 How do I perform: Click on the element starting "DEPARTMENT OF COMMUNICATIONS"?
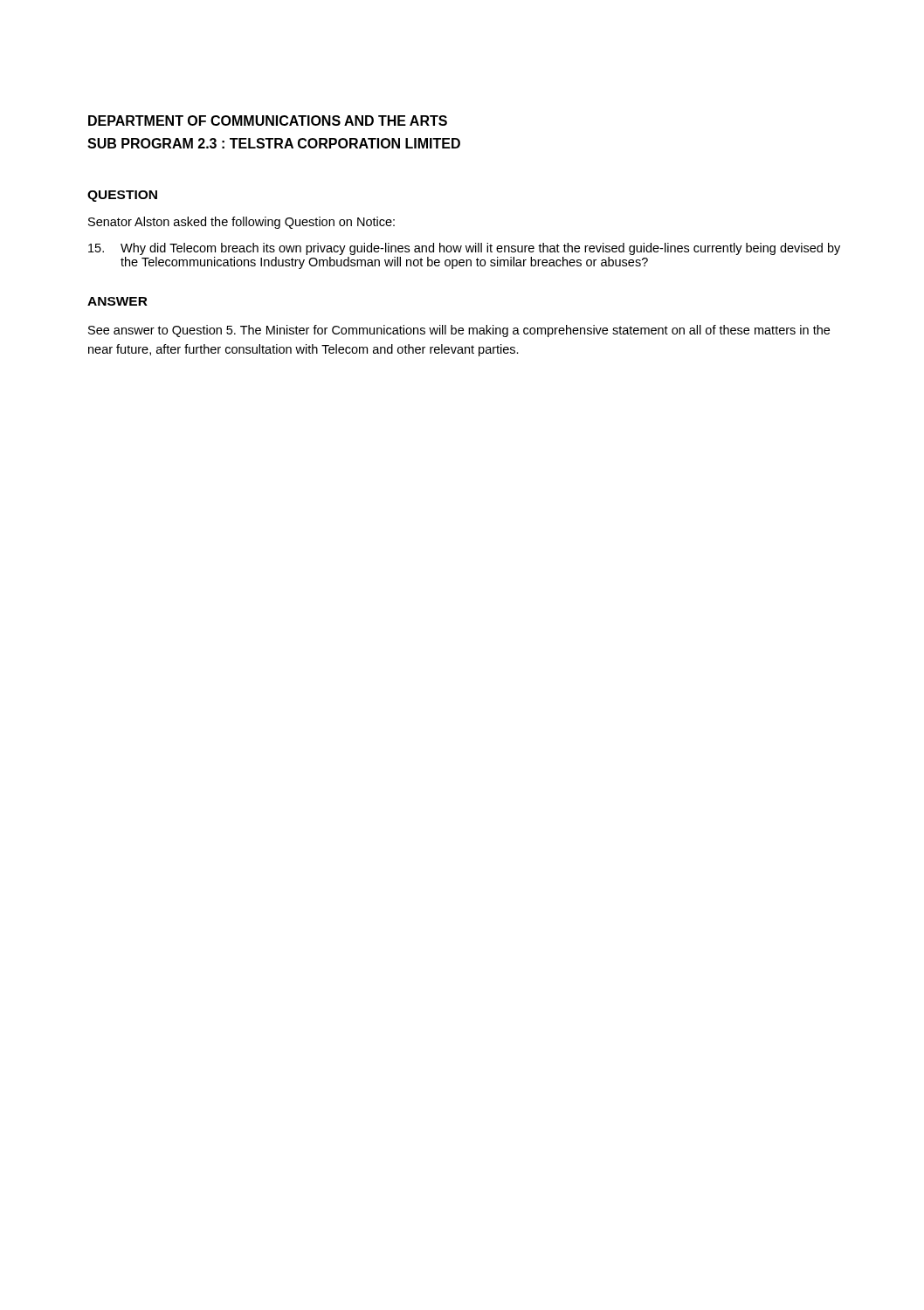coord(267,121)
